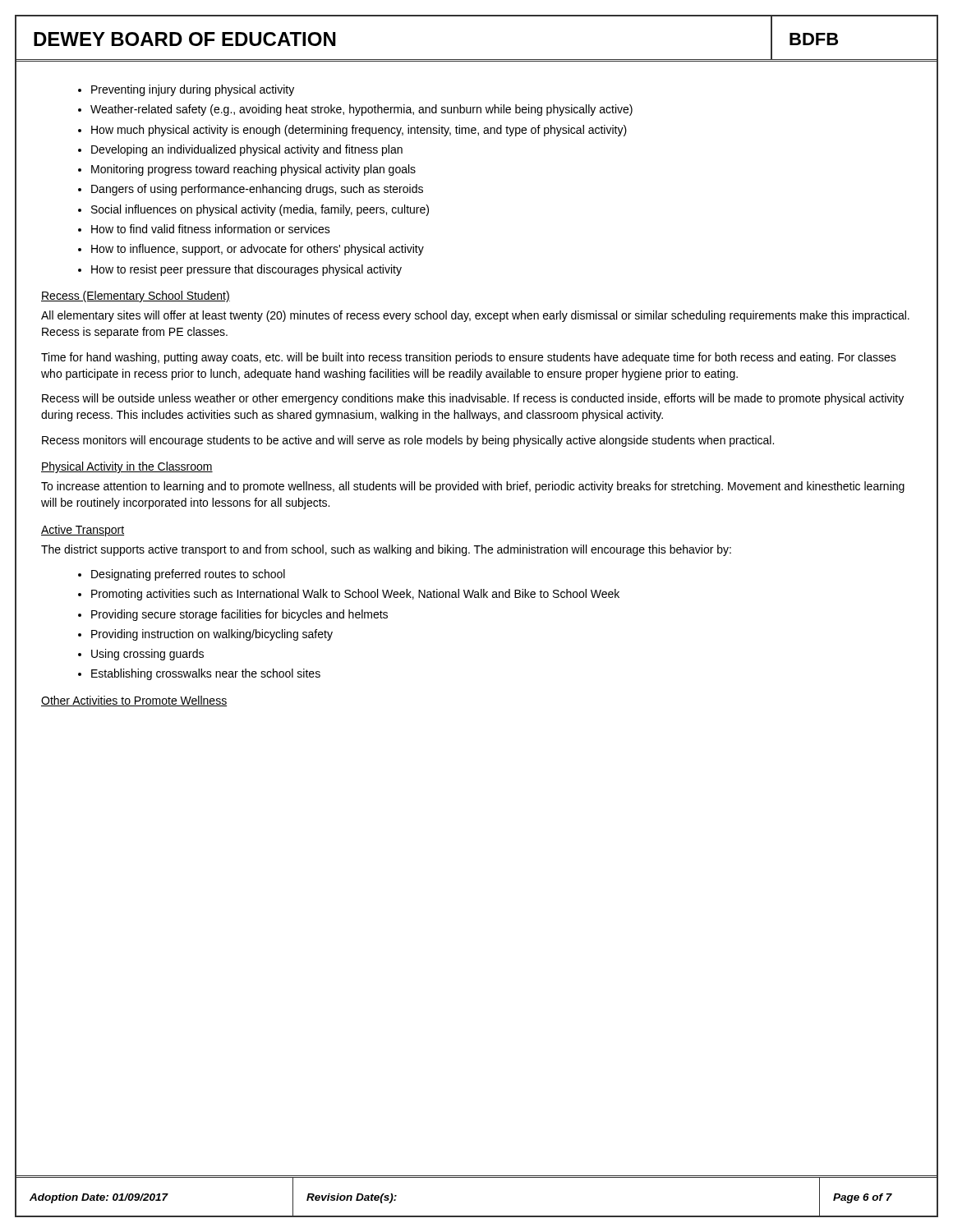Find the text starting "How much physical activity is enough"
953x1232 pixels.
(x=359, y=129)
